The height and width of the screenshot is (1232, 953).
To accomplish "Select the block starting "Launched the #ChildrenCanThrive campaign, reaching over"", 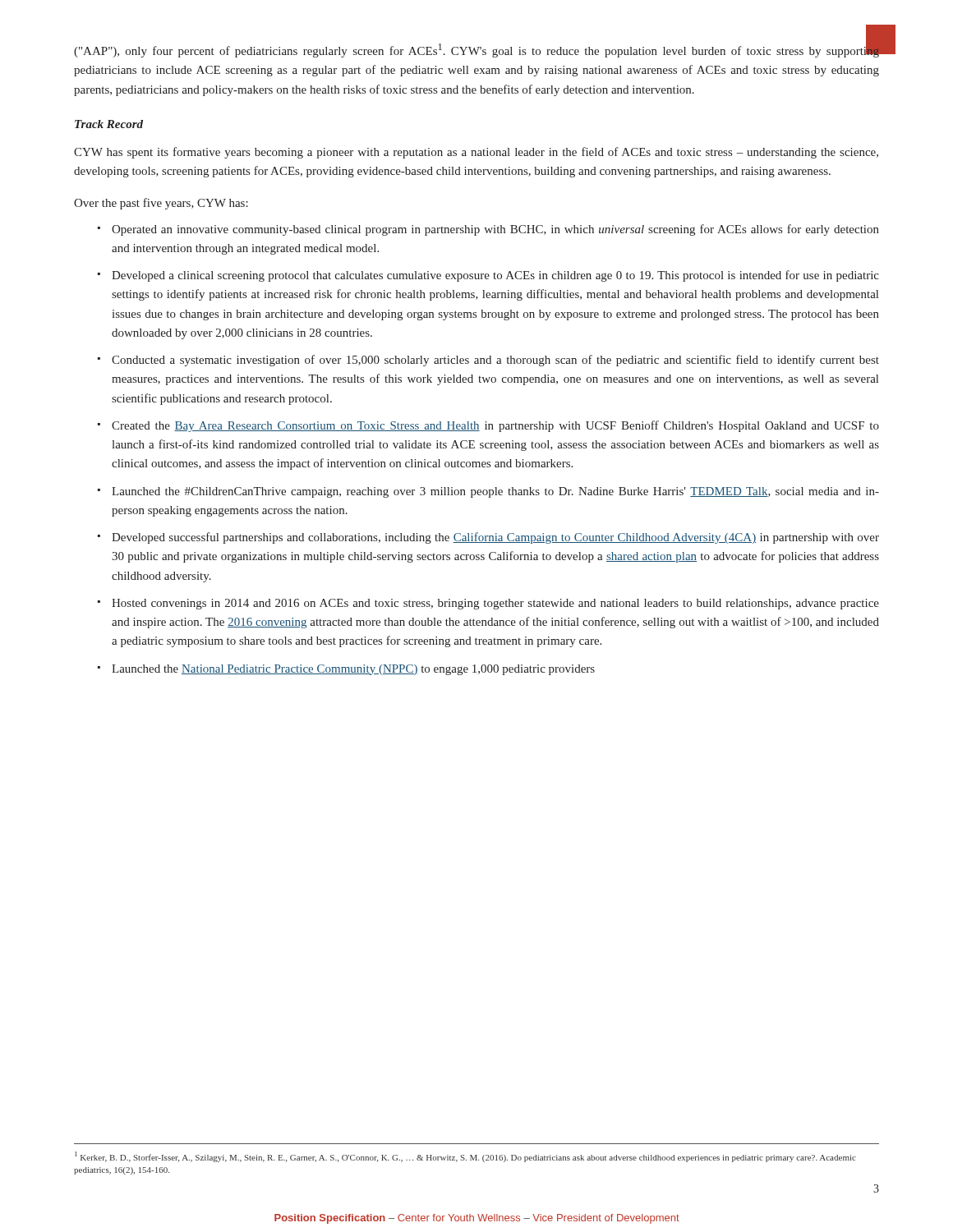I will [488, 501].
